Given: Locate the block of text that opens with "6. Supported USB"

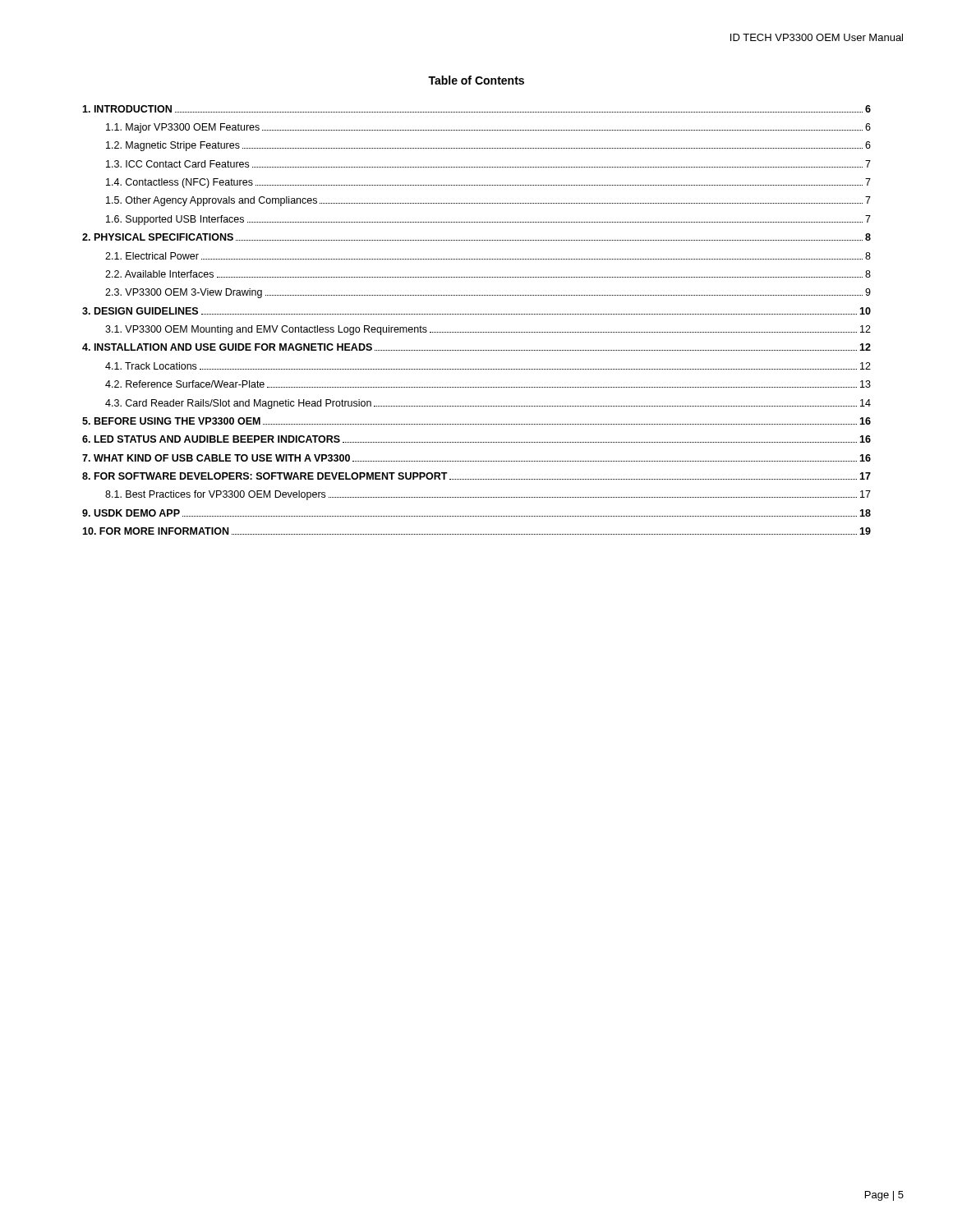Looking at the screenshot, I should (x=488, y=220).
